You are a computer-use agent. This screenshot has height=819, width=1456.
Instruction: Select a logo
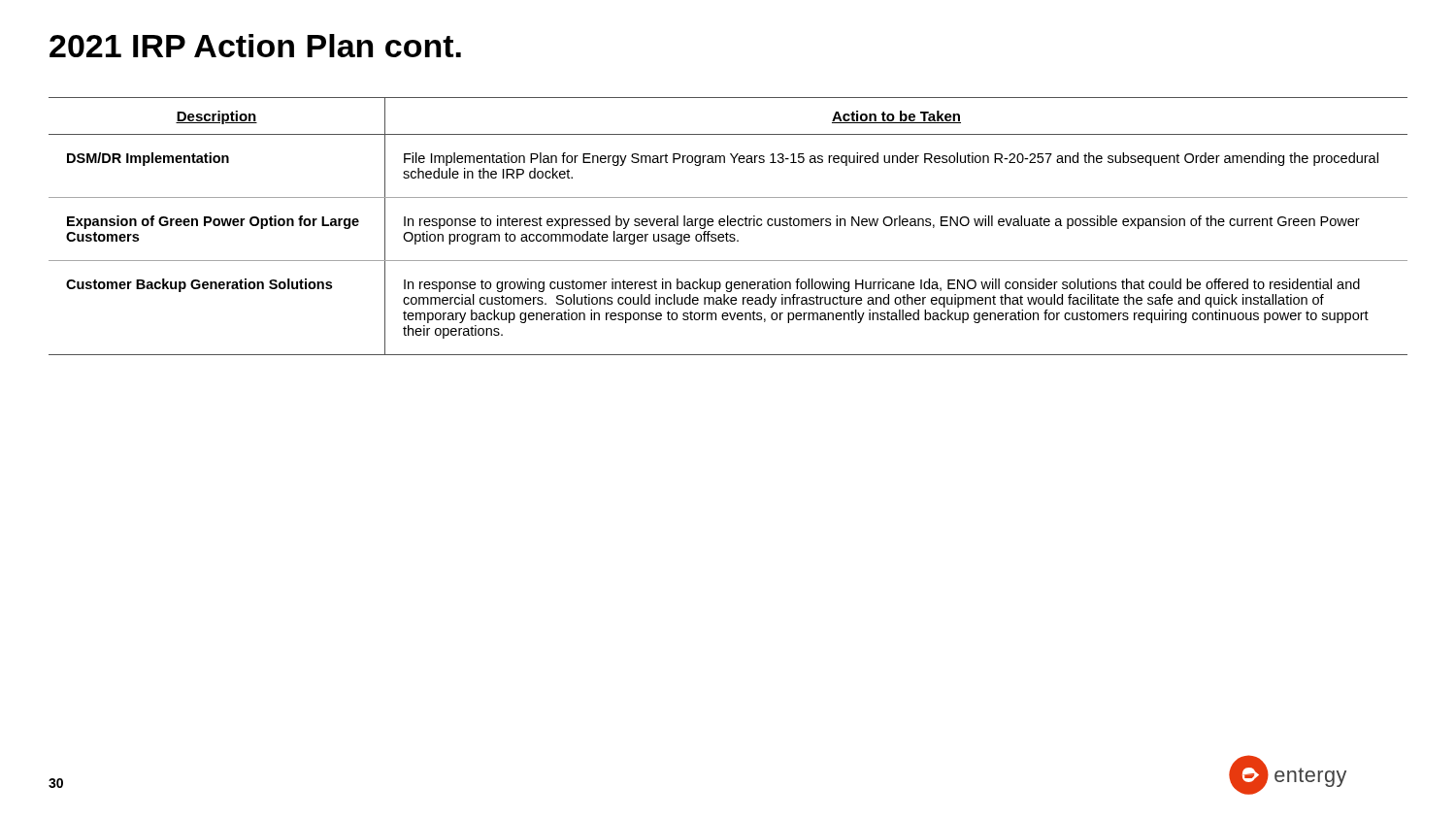pos(1312,775)
